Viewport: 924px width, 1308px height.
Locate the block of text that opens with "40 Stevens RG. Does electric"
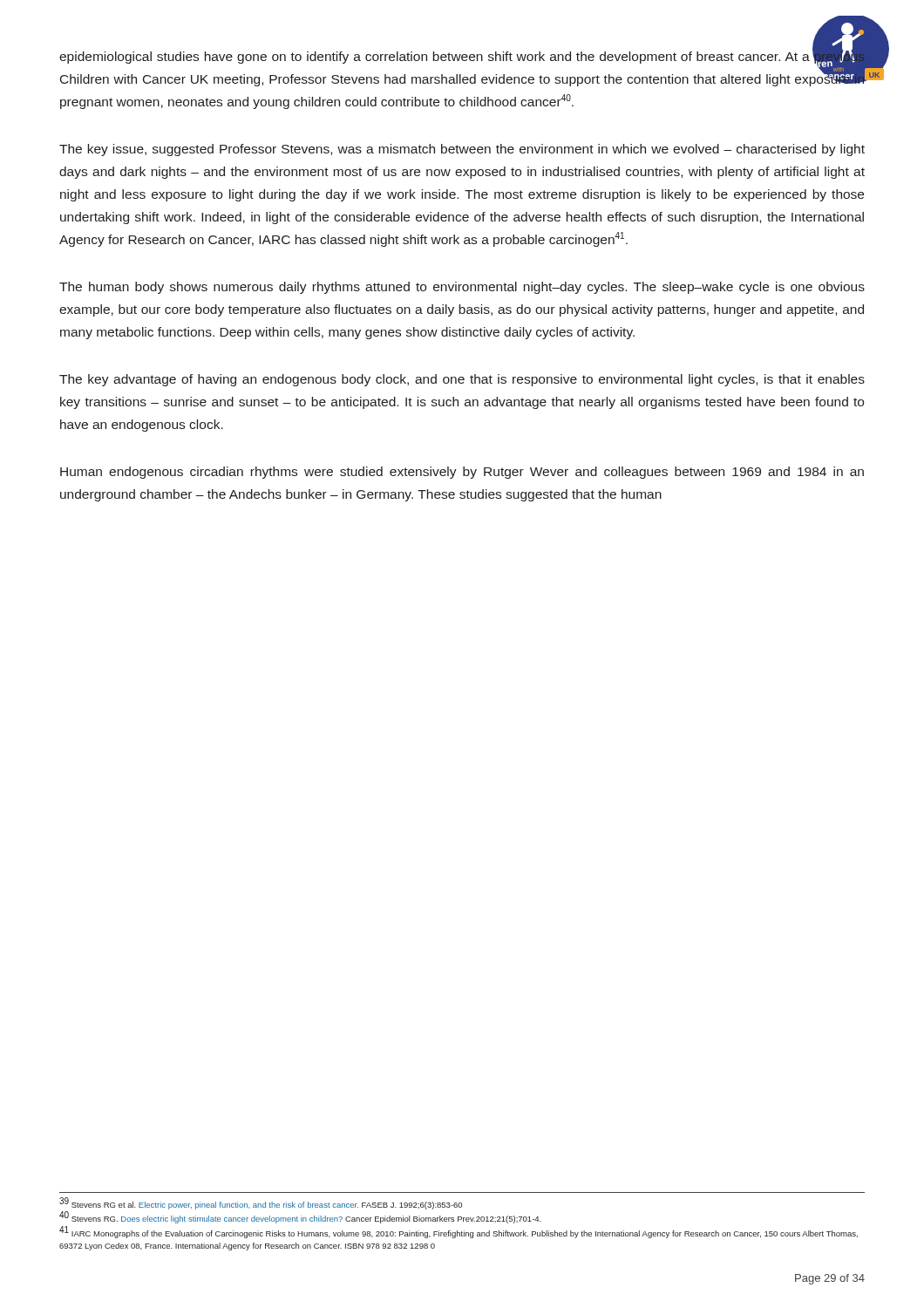point(300,1218)
